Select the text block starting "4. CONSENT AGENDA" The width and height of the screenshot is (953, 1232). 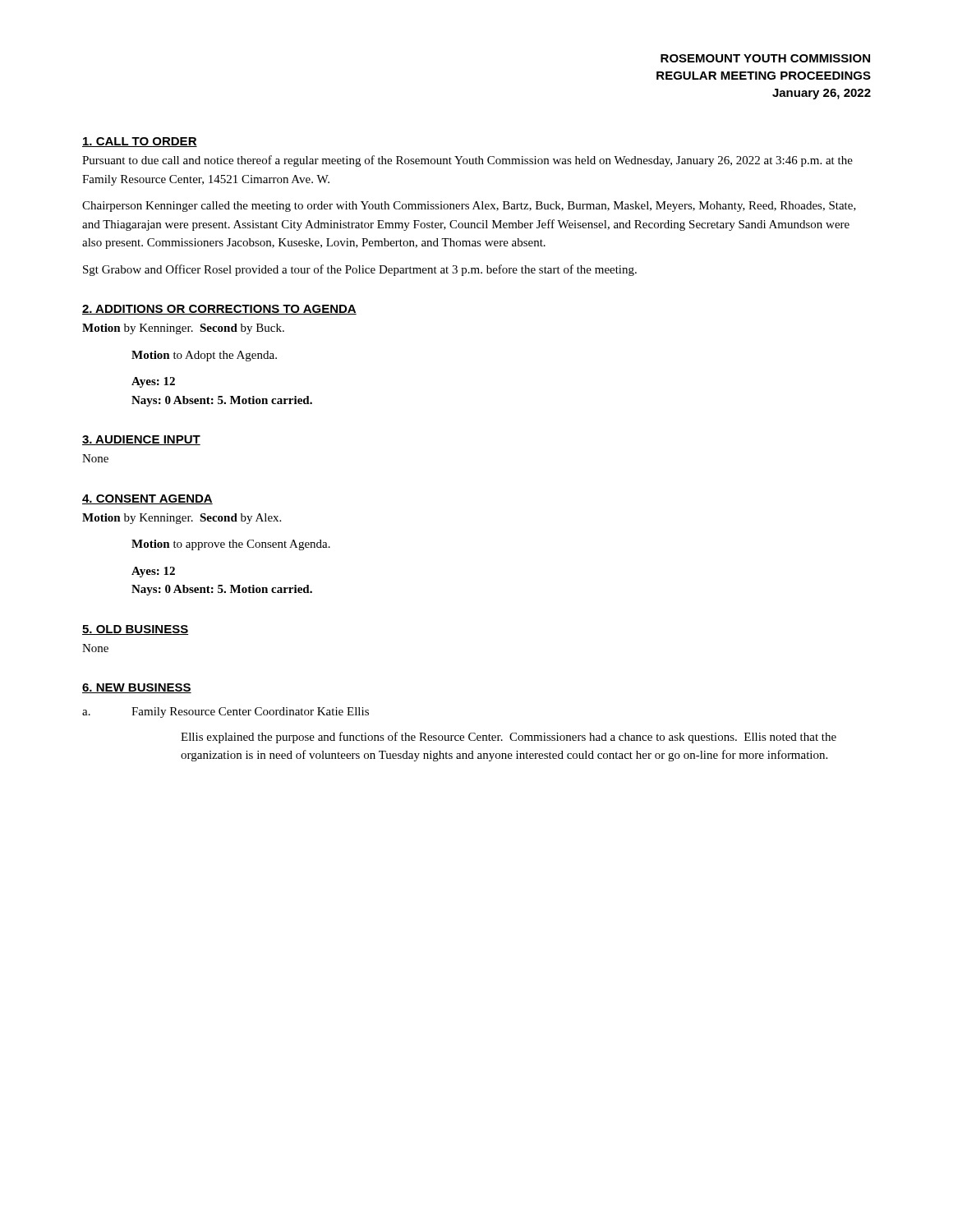[x=147, y=498]
